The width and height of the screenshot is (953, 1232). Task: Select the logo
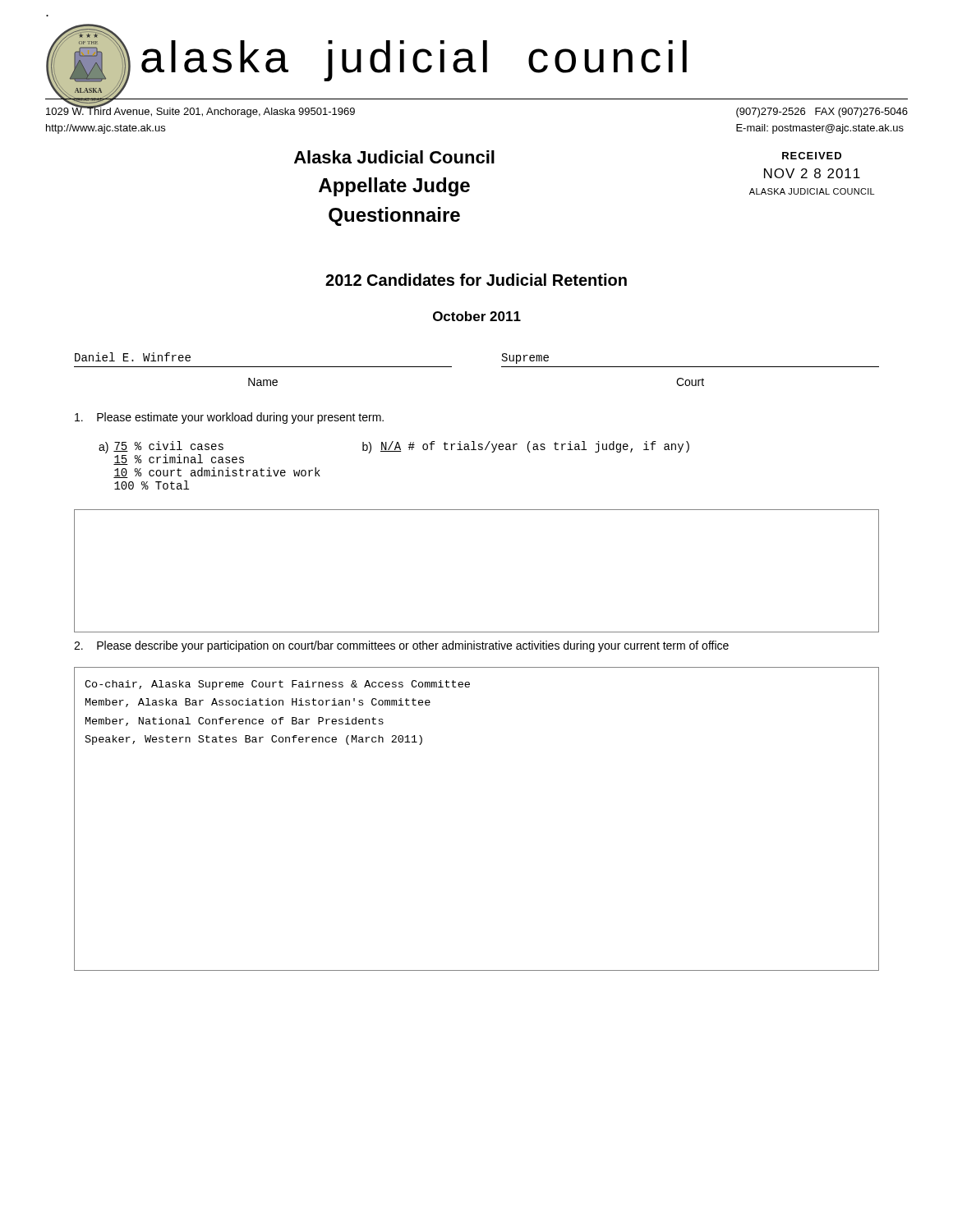tap(88, 66)
